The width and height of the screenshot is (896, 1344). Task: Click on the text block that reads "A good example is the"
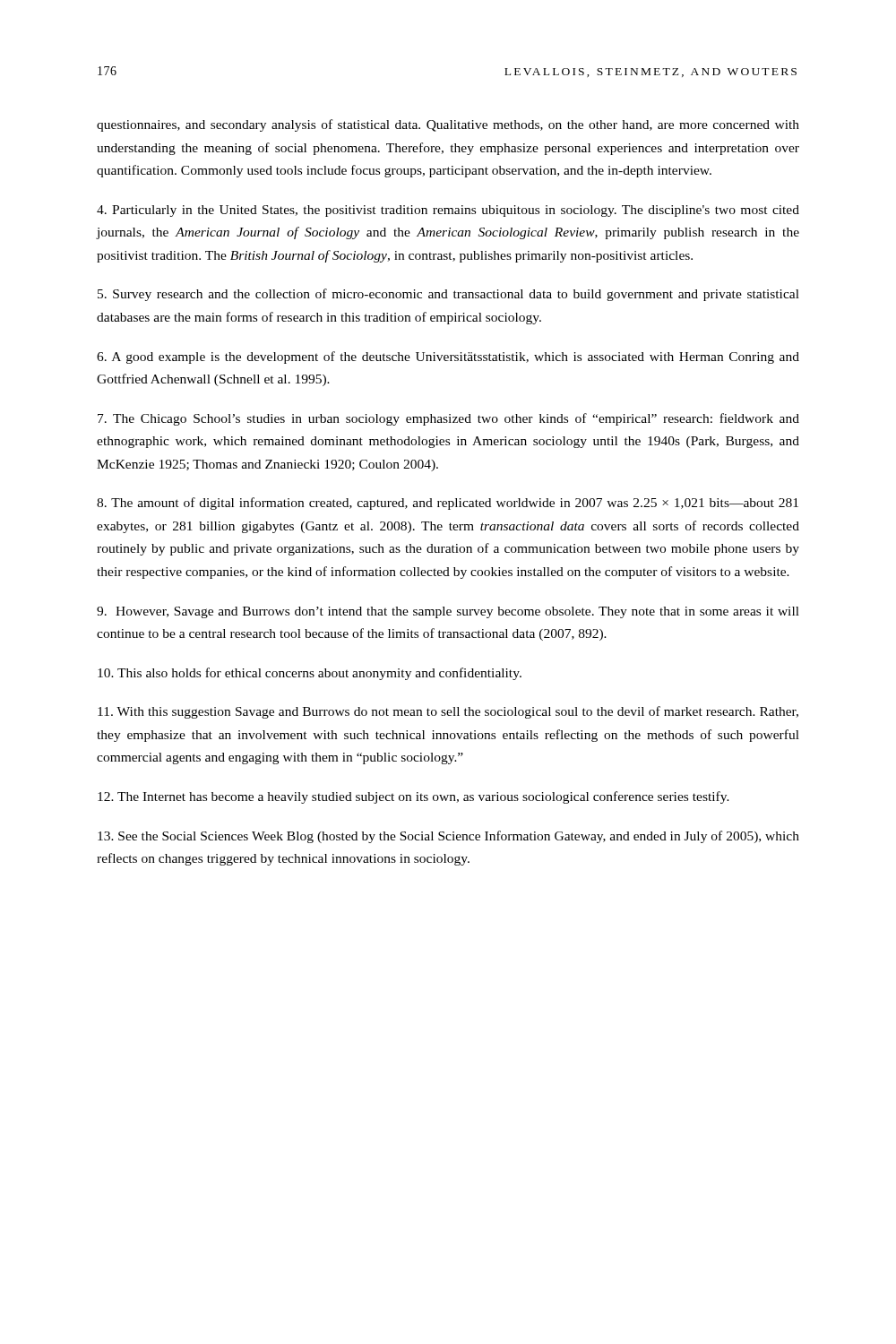coord(448,367)
